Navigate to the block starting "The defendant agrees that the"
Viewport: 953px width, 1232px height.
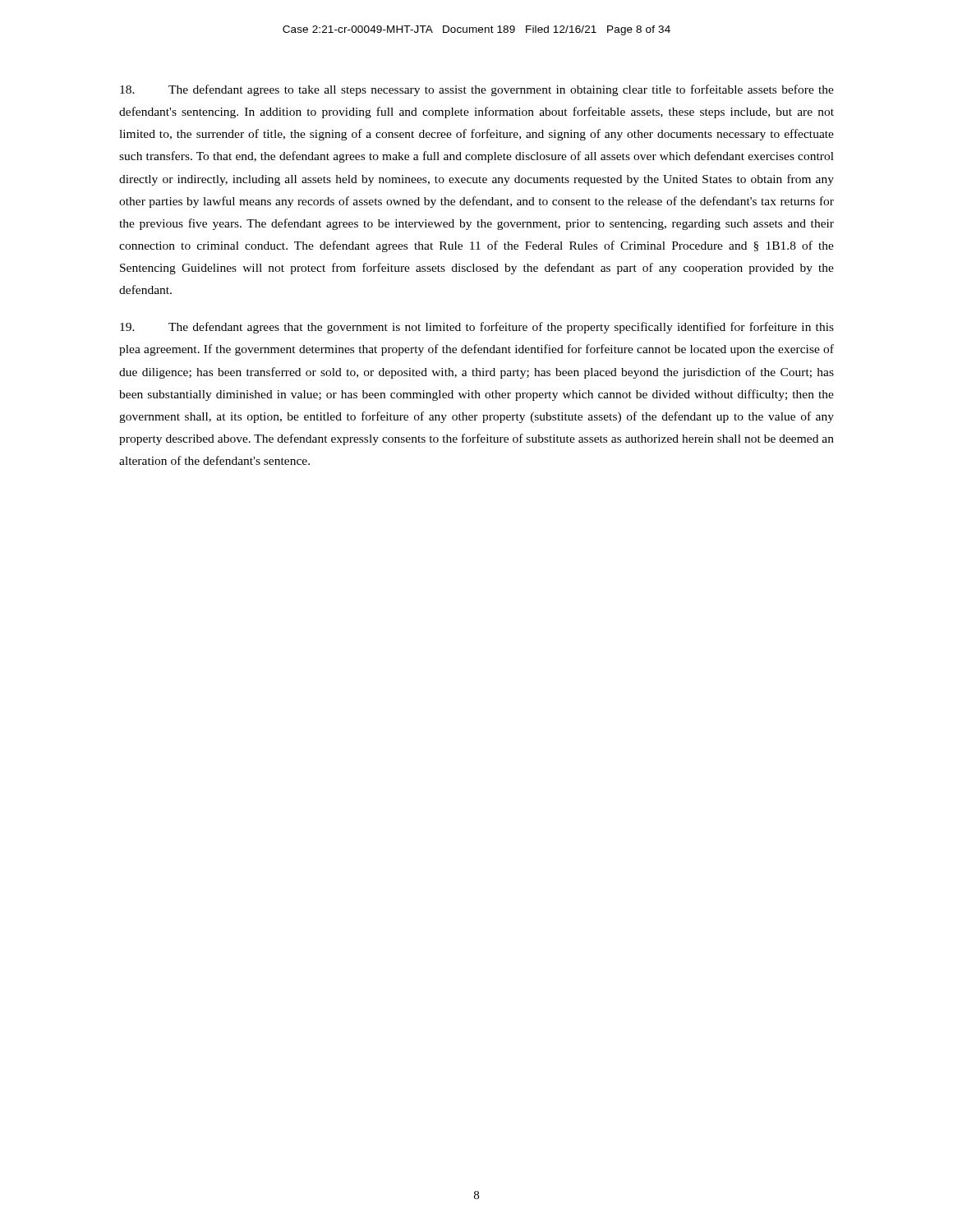[x=476, y=391]
